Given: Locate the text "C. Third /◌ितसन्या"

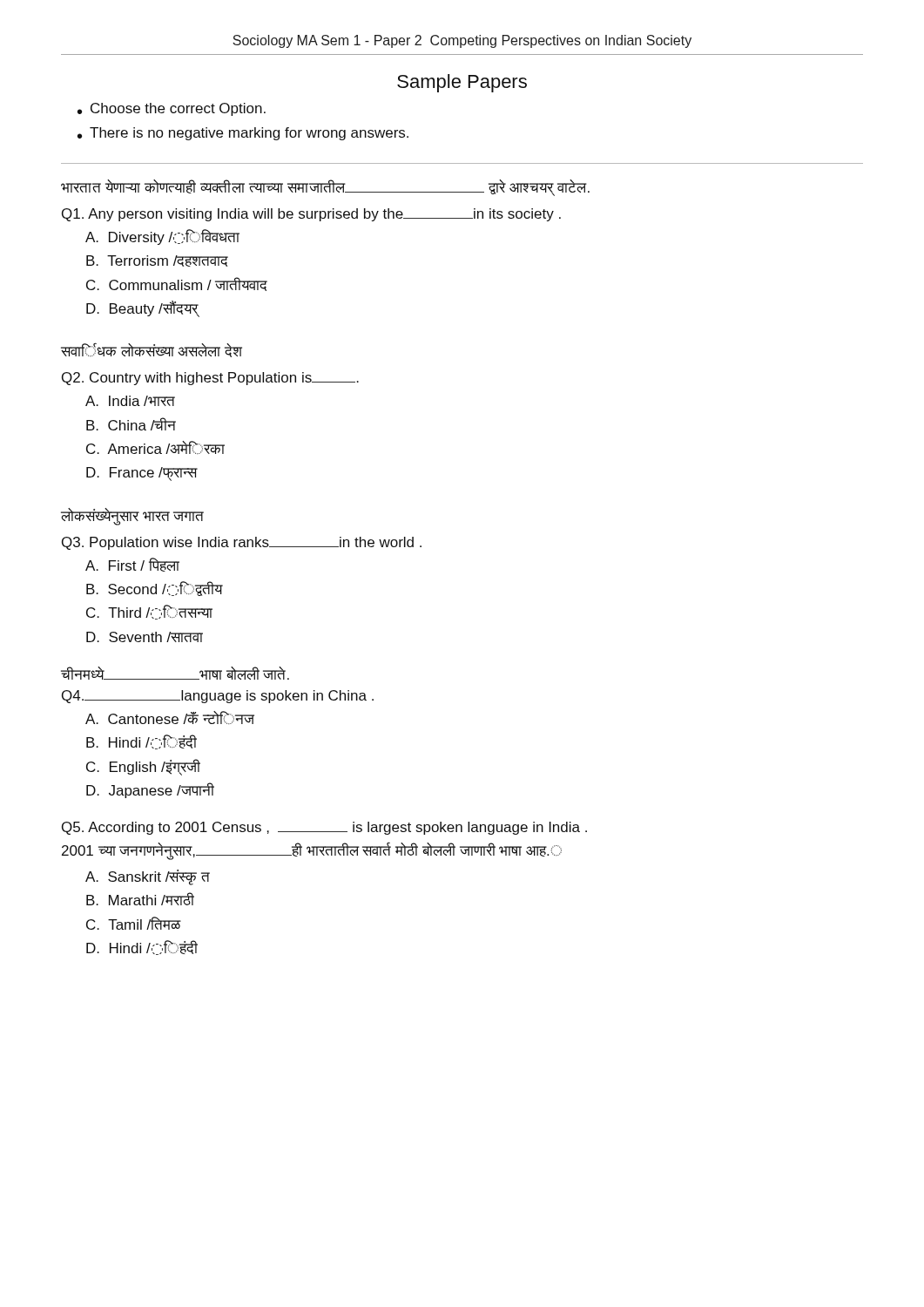Looking at the screenshot, I should 149,613.
